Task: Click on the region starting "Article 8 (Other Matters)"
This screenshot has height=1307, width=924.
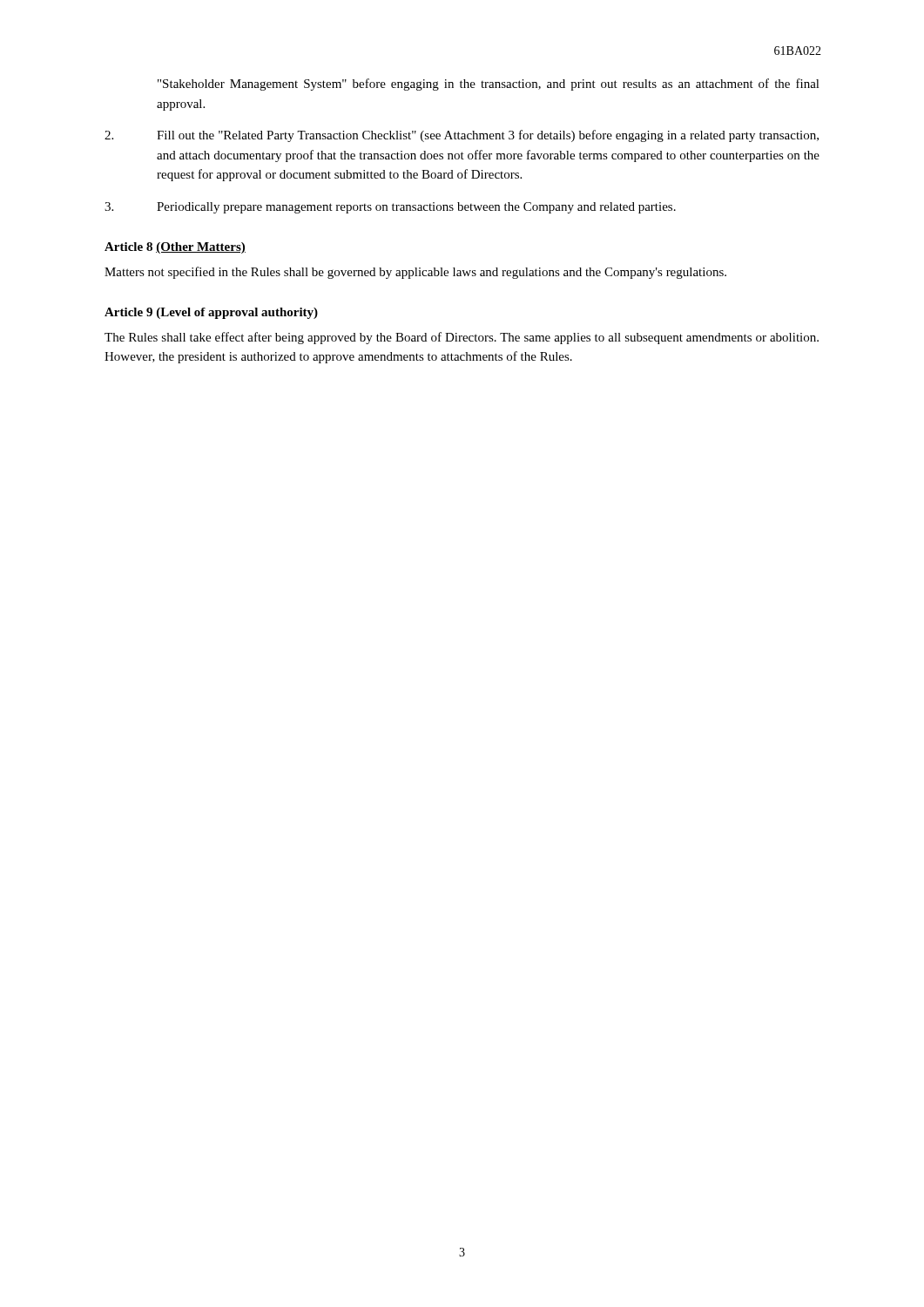Action: click(x=175, y=247)
